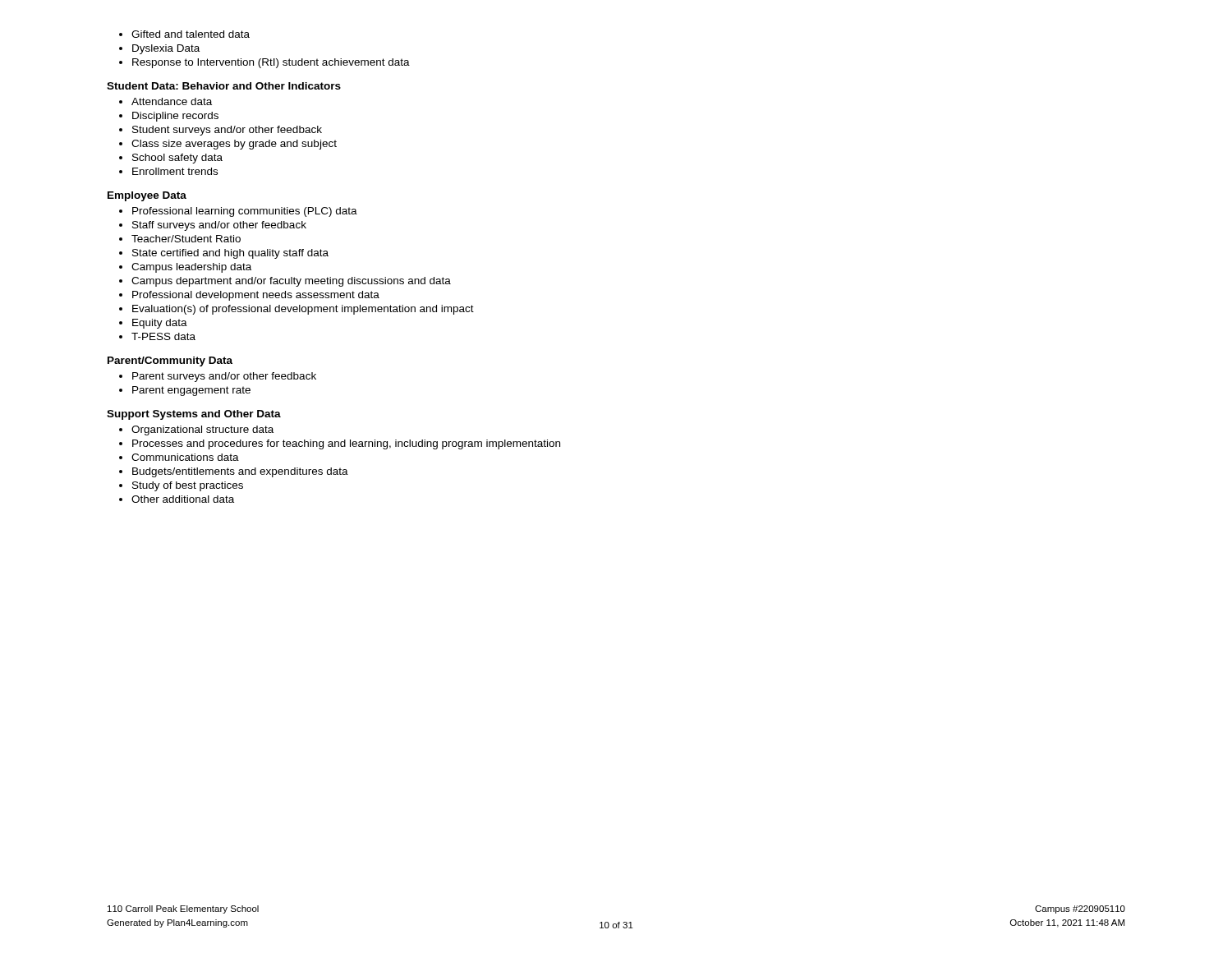
Task: Where does it say "Gifted and talented data"?
Action: point(191,34)
